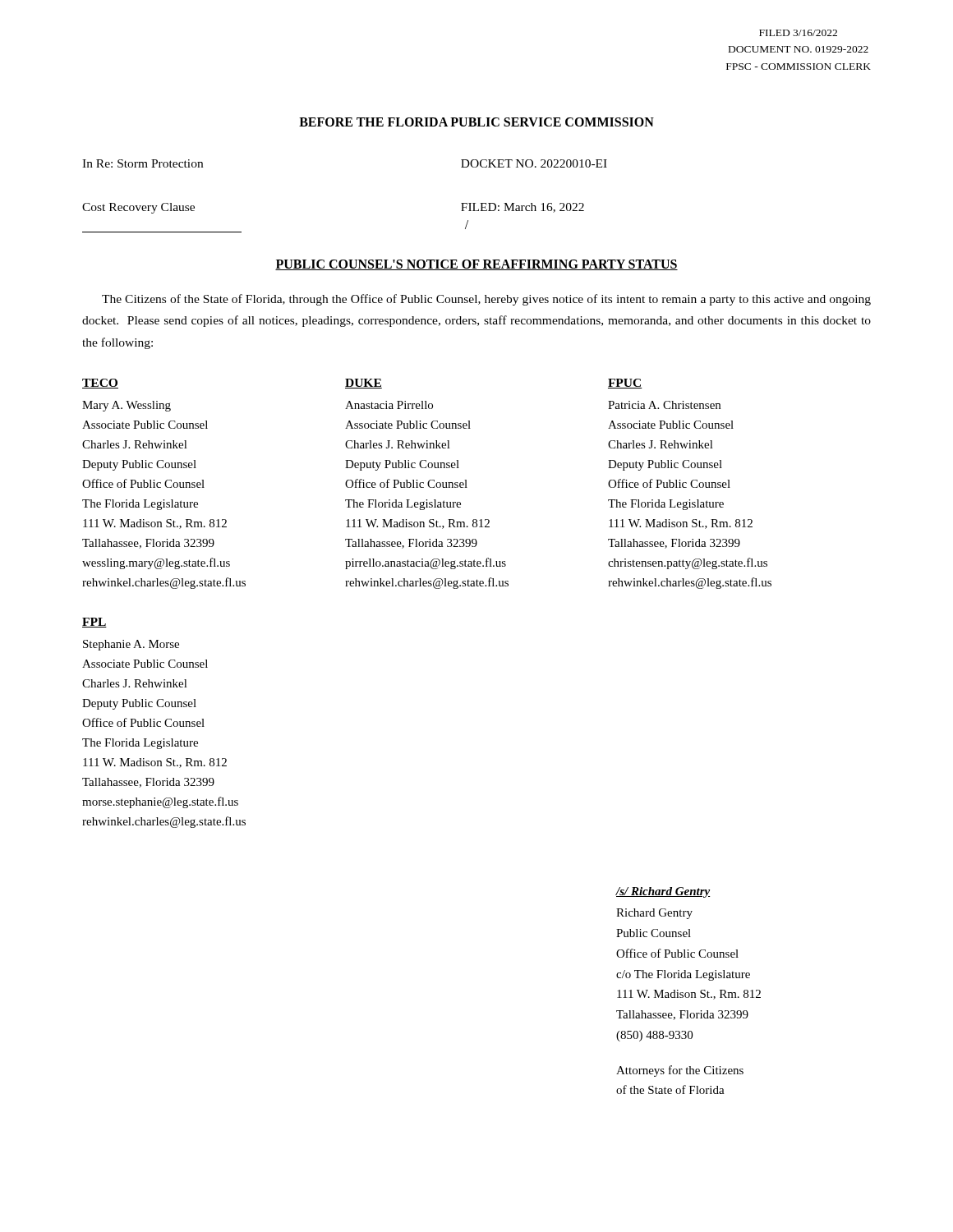Click on the passage starting "FPUC Patricia A."
Screen dimensions: 1232x953
coord(739,483)
